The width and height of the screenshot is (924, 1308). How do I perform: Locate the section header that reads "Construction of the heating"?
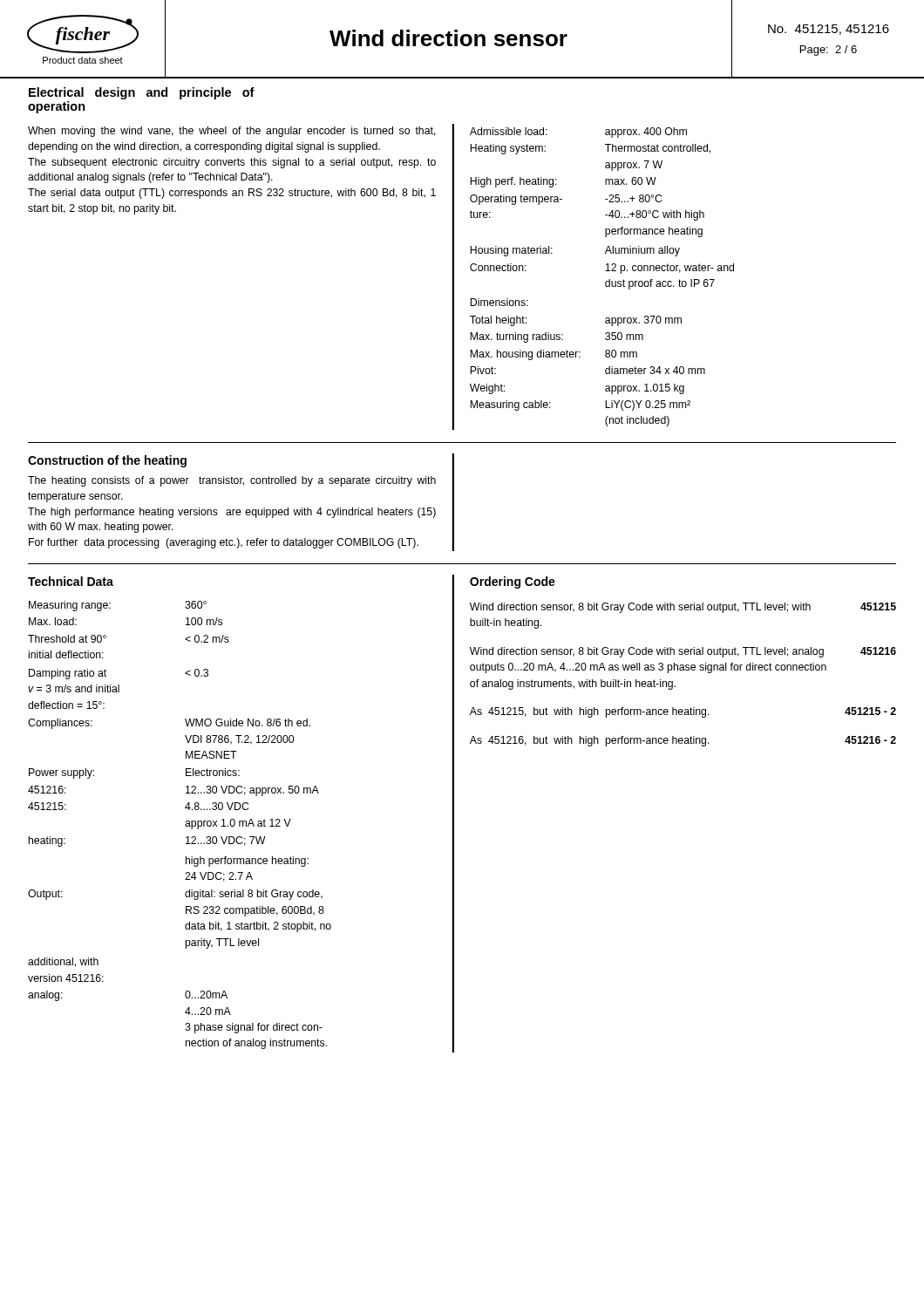point(108,460)
